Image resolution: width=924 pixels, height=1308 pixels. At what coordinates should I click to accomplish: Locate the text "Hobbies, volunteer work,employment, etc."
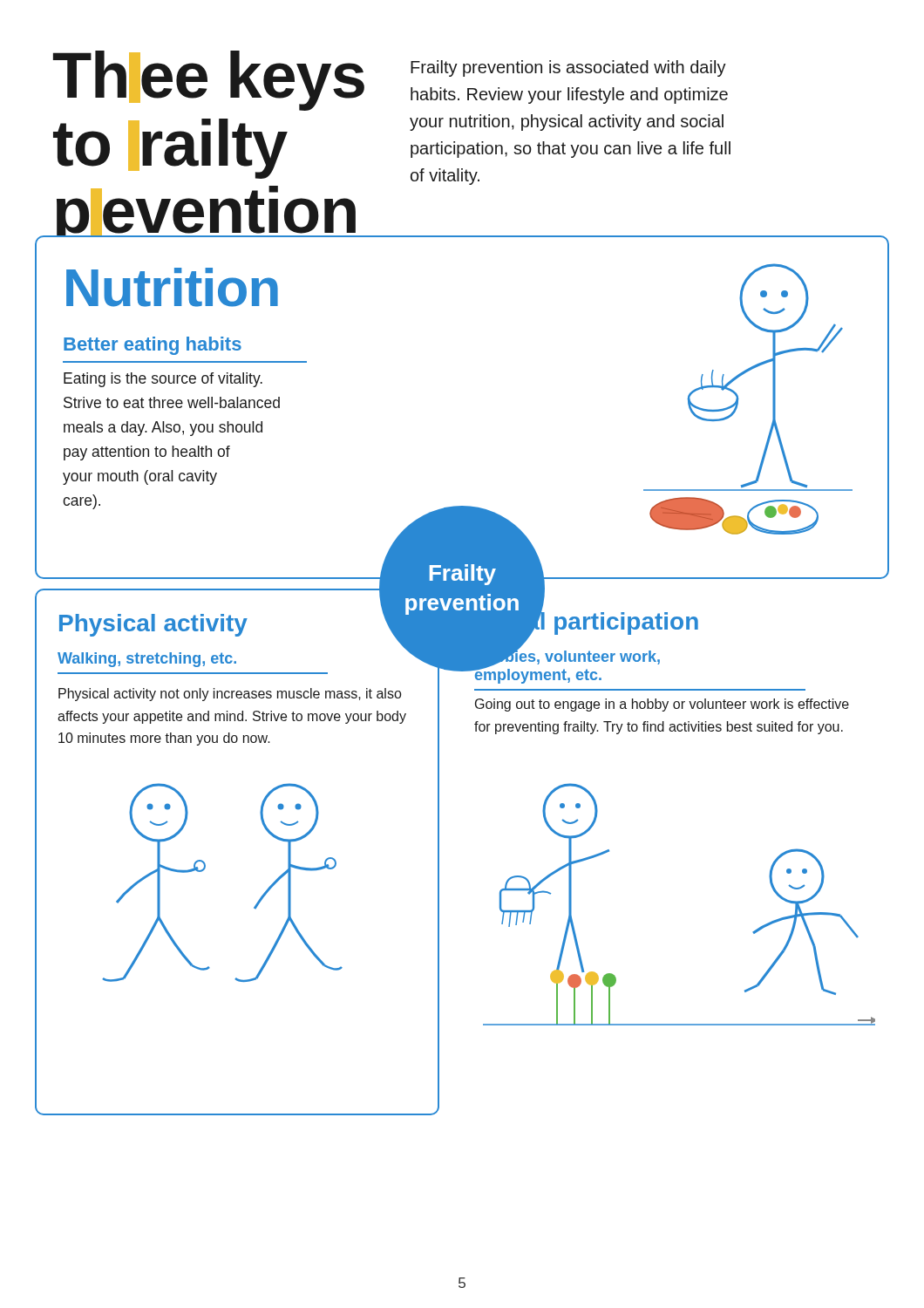567,666
